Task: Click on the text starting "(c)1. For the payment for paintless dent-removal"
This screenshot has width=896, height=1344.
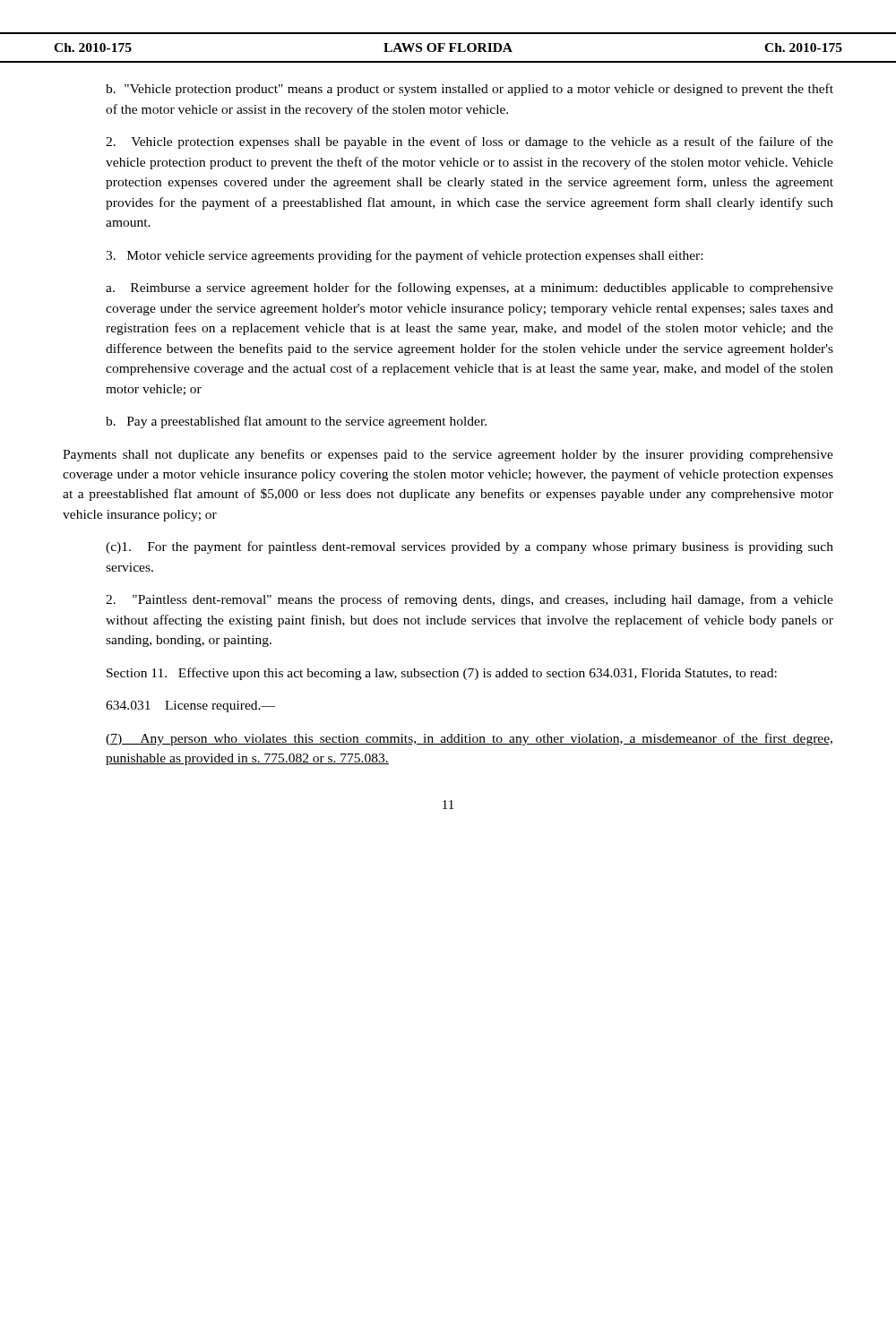Action: pos(470,556)
